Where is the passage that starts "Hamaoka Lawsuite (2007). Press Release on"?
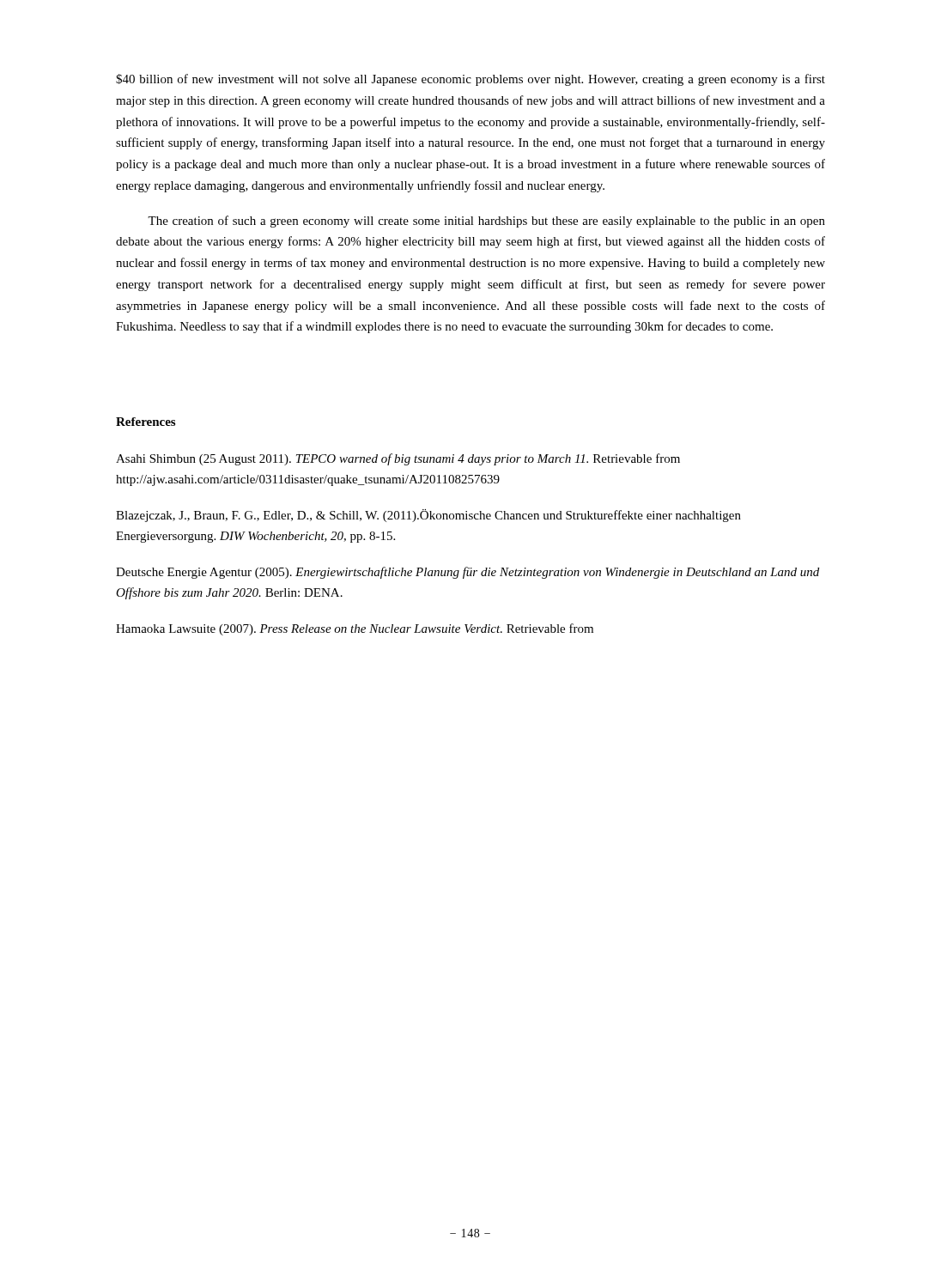Image resolution: width=941 pixels, height=1288 pixels. click(355, 629)
